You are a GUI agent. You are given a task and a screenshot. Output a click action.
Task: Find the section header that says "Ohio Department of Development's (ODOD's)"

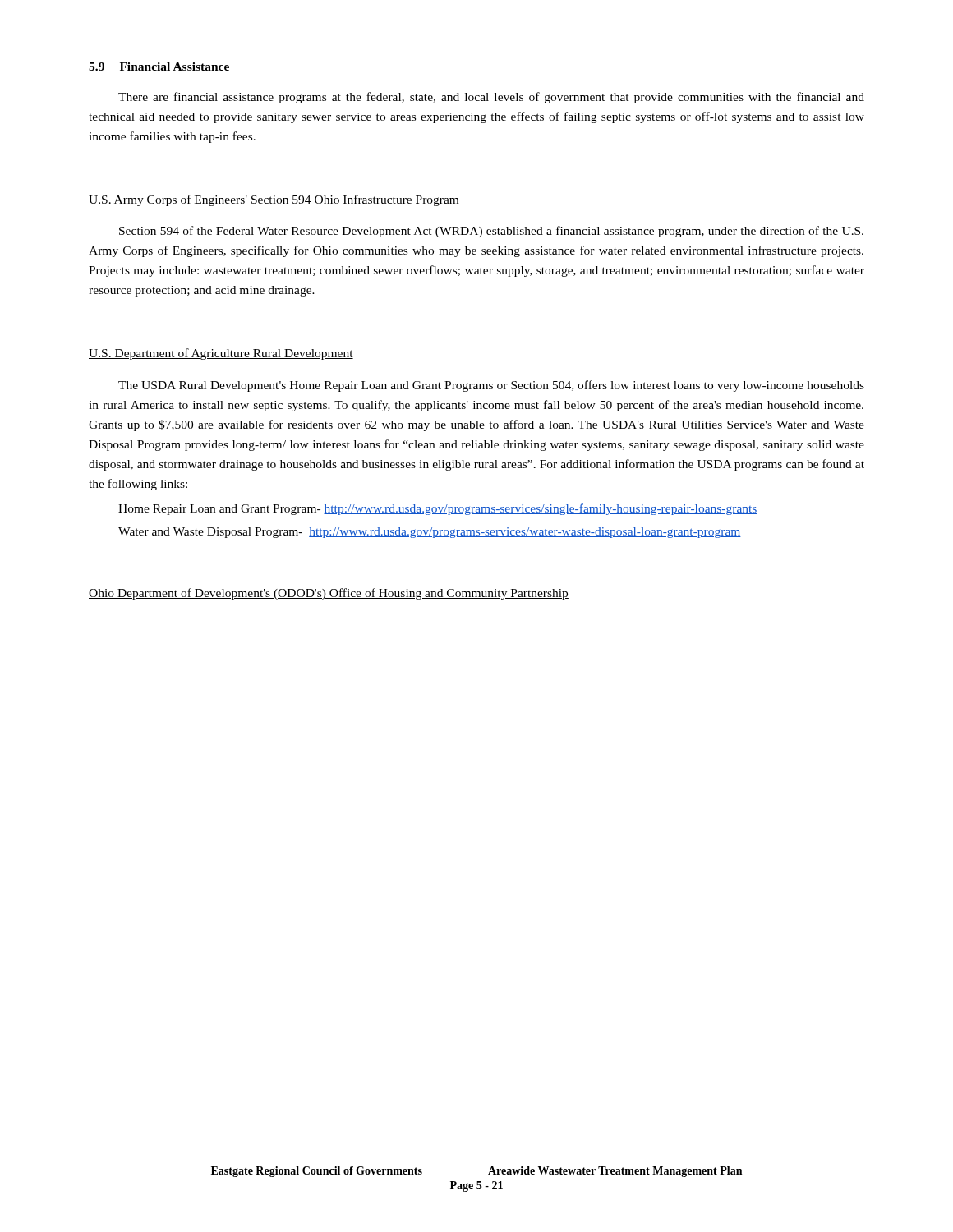click(329, 593)
